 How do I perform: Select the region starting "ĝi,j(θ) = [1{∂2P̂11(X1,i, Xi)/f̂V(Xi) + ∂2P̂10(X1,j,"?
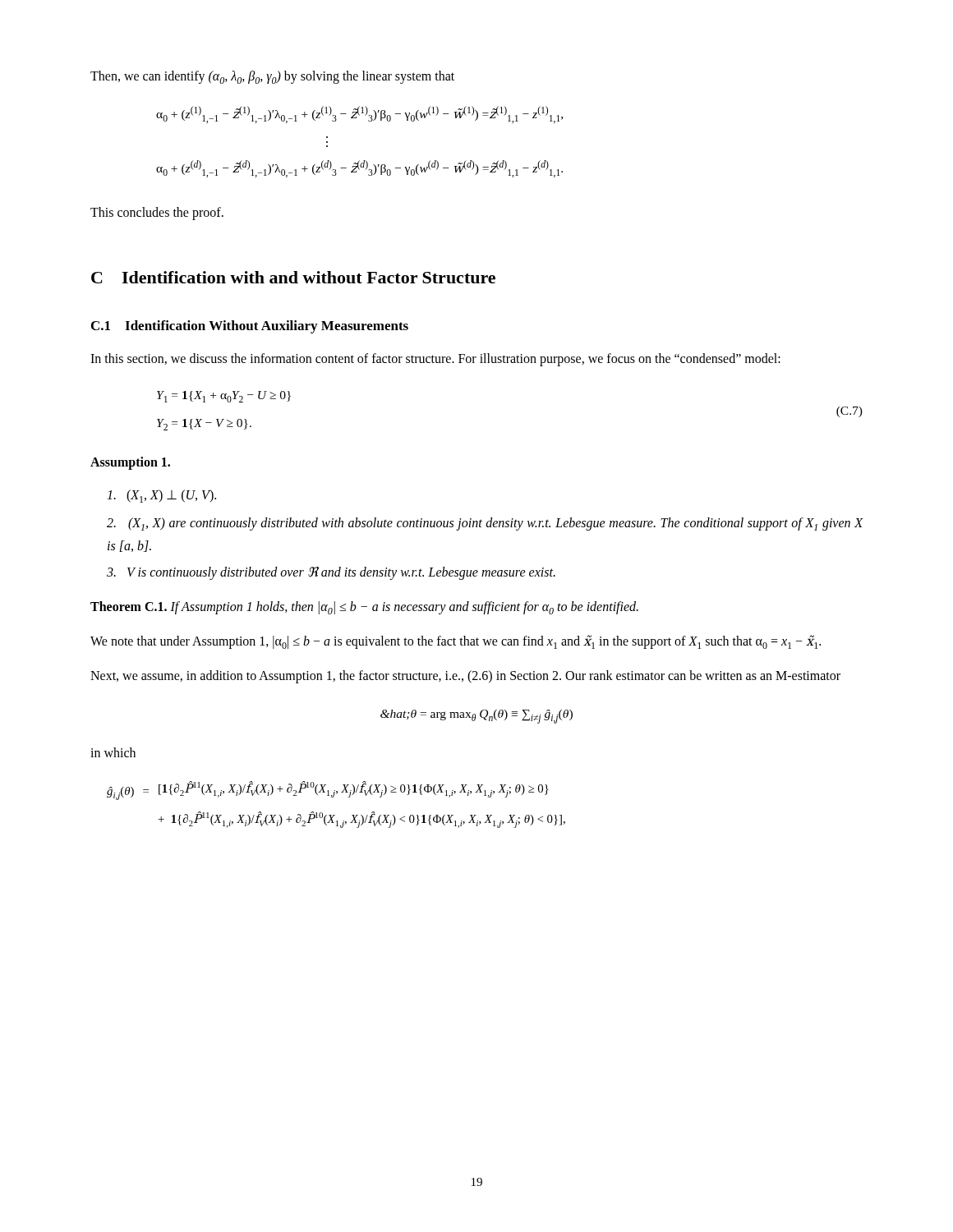coord(485,804)
